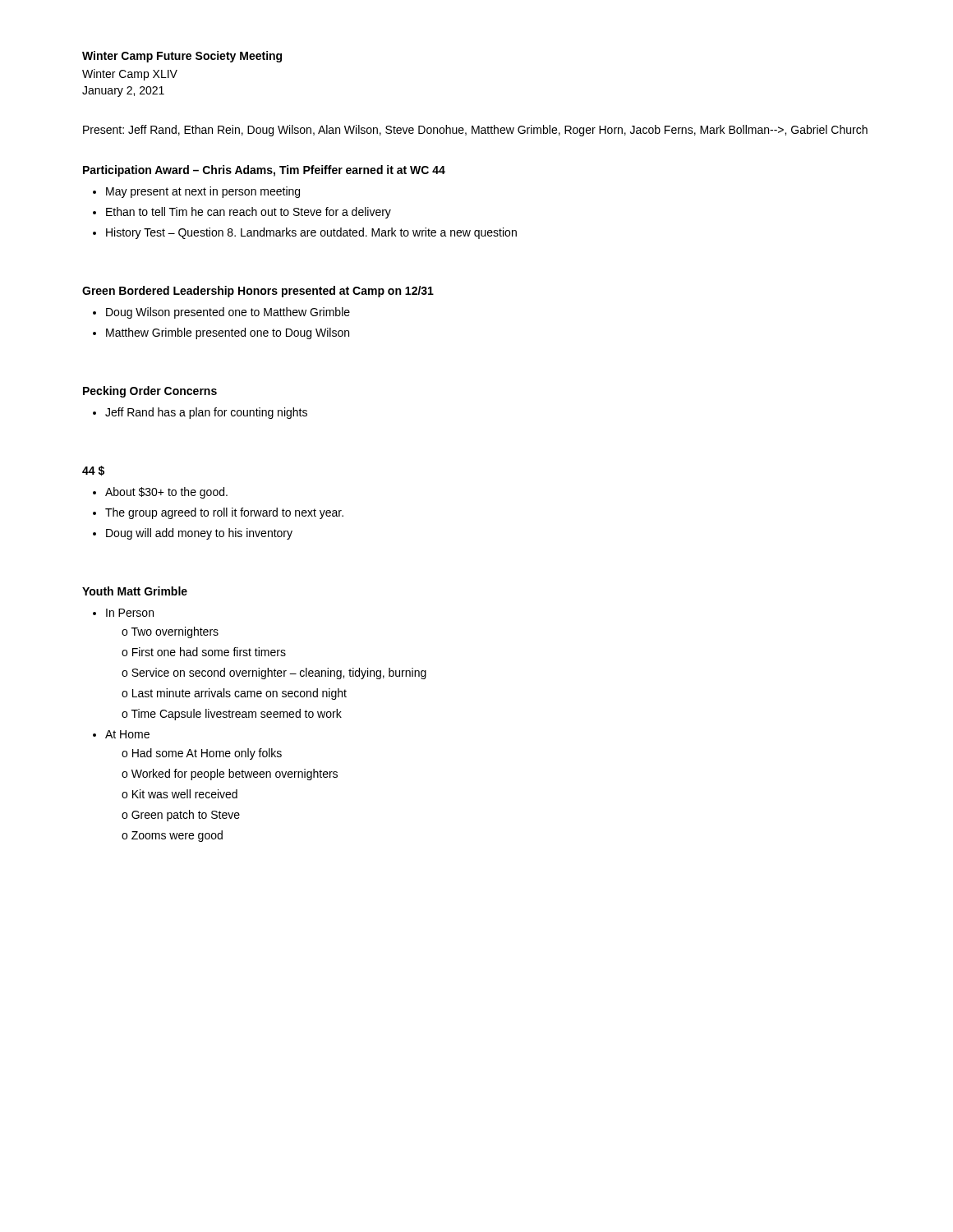
Task: Navigate to the text starting "Worked for people between"
Action: coord(235,774)
